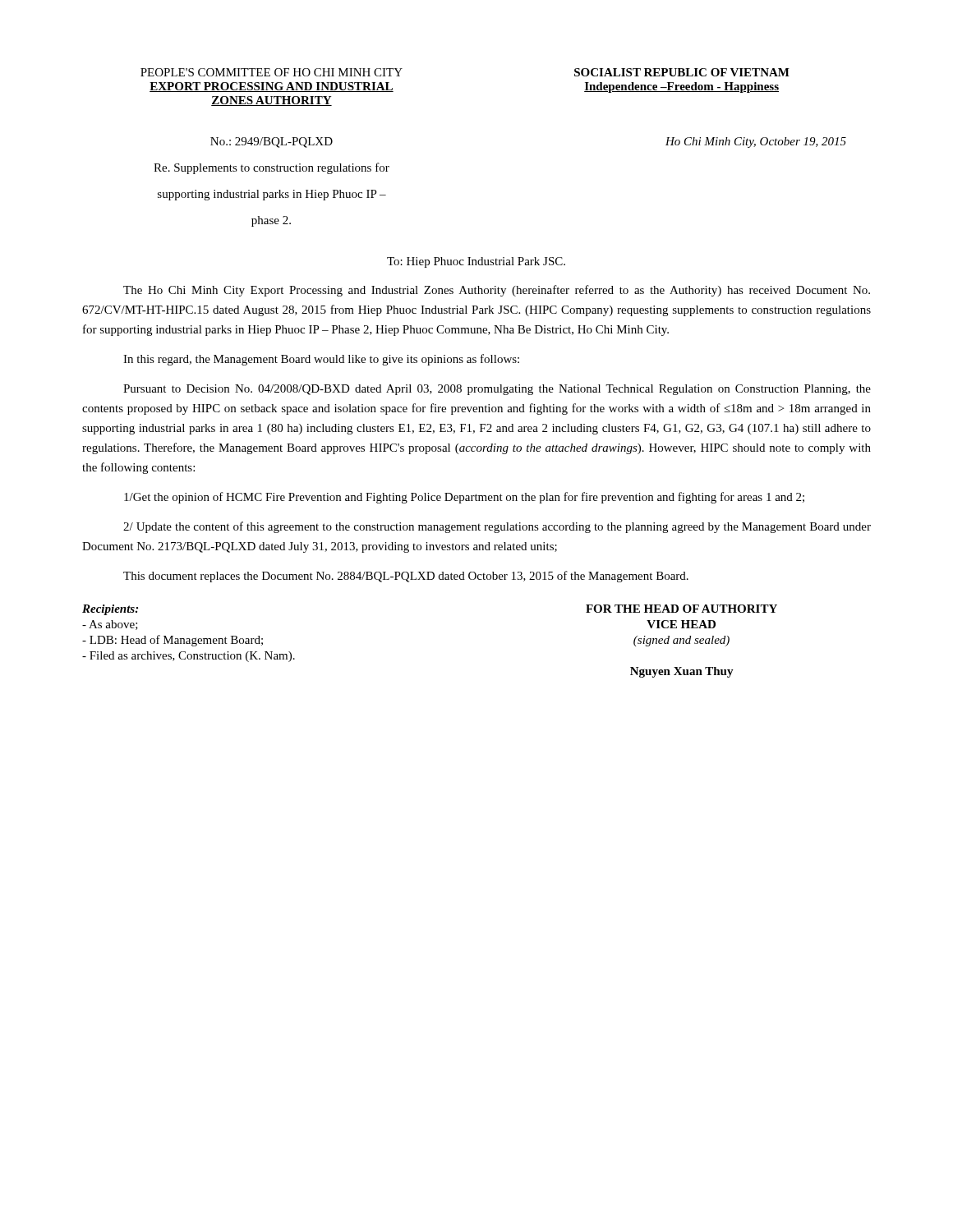Select the text block containing "No.: 2949/BQL-PQLXD Re. Supplements to construction regulations"
The image size is (953, 1232).
271,181
